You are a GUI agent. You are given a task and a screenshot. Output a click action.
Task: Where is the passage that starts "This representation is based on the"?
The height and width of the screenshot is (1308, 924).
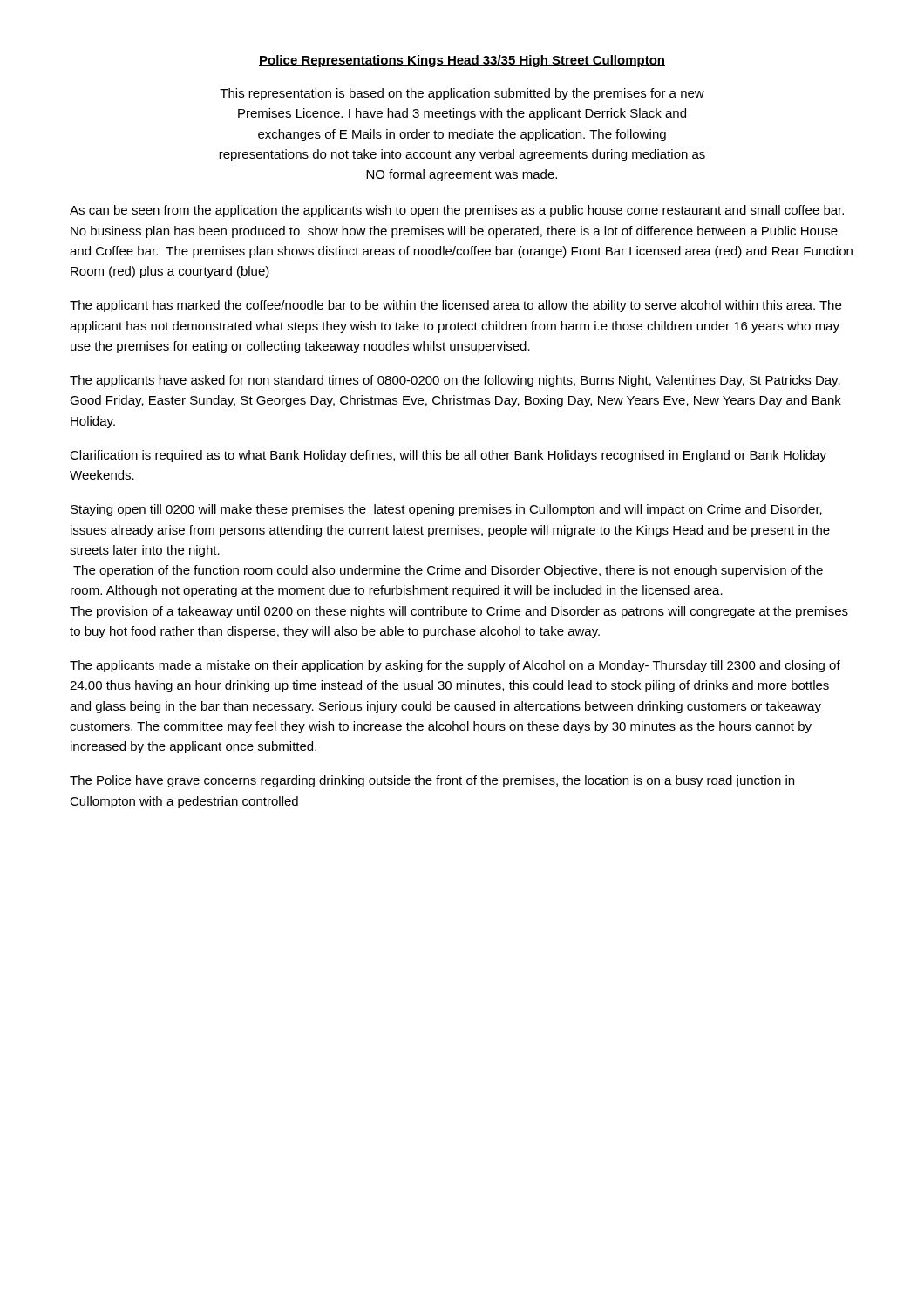[x=462, y=133]
